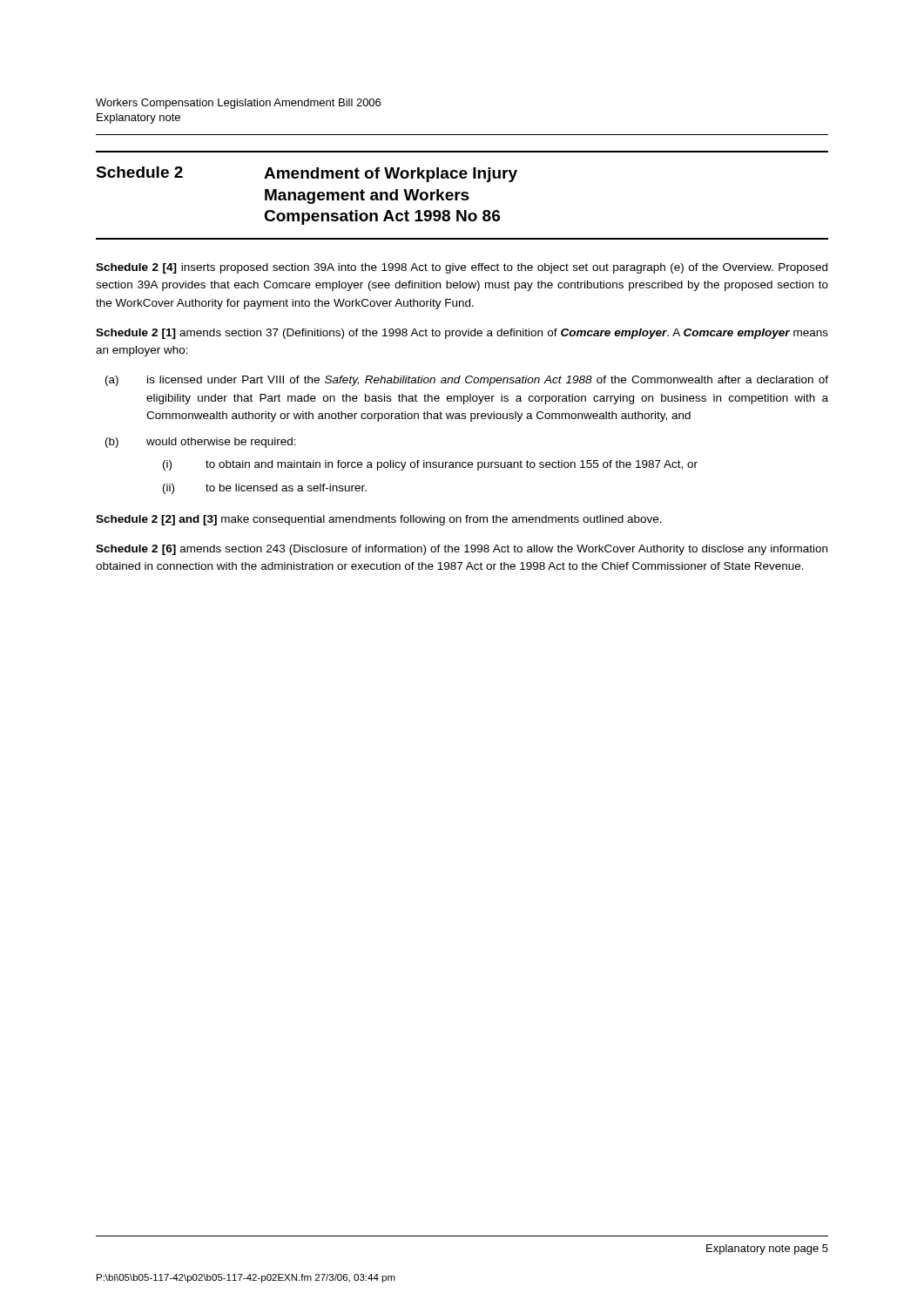Click the passage that begins "Schedule 2 [2] and [3] make"
This screenshot has width=924, height=1307.
point(379,519)
